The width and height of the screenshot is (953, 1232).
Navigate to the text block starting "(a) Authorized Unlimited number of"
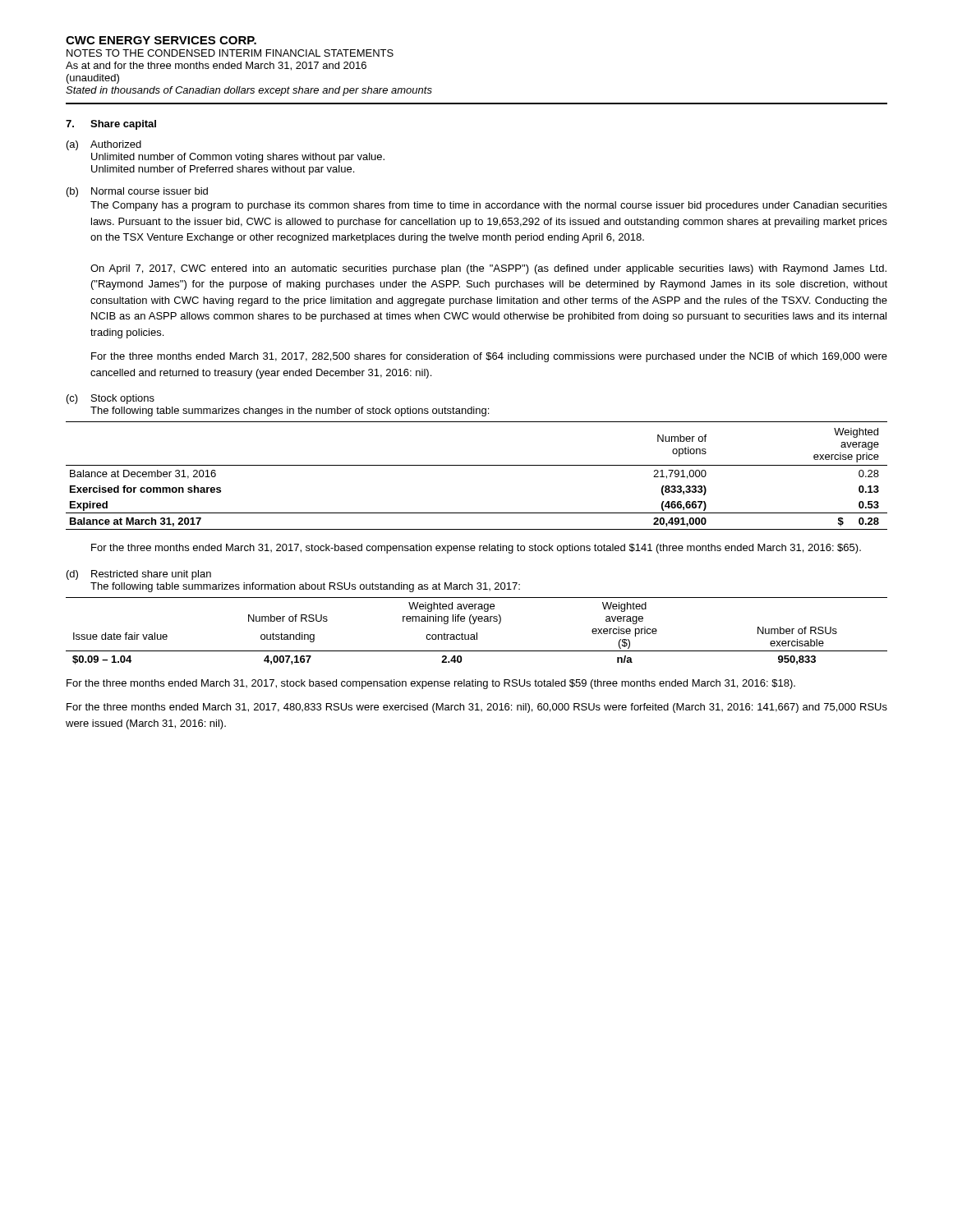(104, 145)
